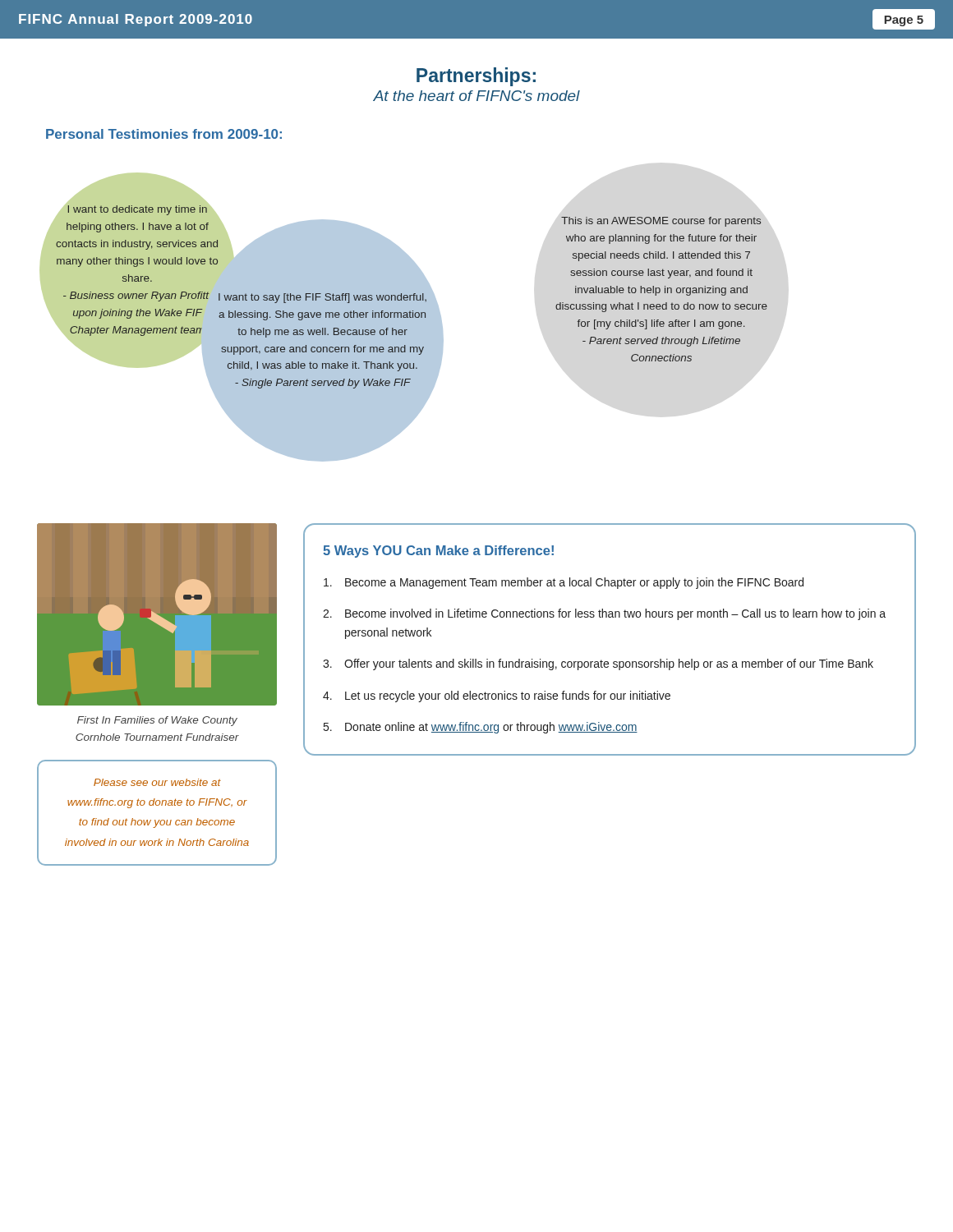Click on the passage starting "2. Become involved in Lifetime"
Screen dimensions: 1232x953
click(606, 623)
